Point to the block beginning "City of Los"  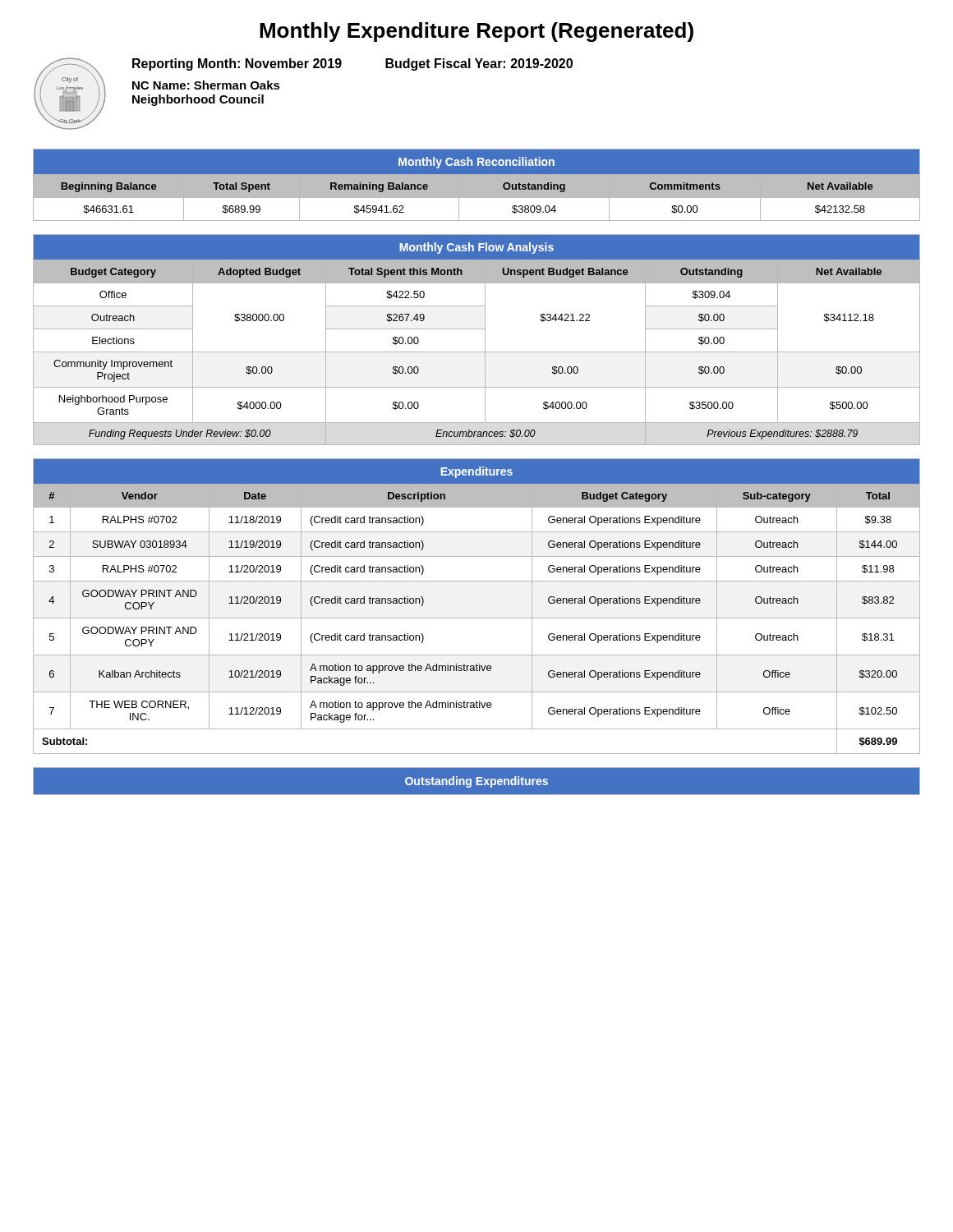click(x=303, y=94)
